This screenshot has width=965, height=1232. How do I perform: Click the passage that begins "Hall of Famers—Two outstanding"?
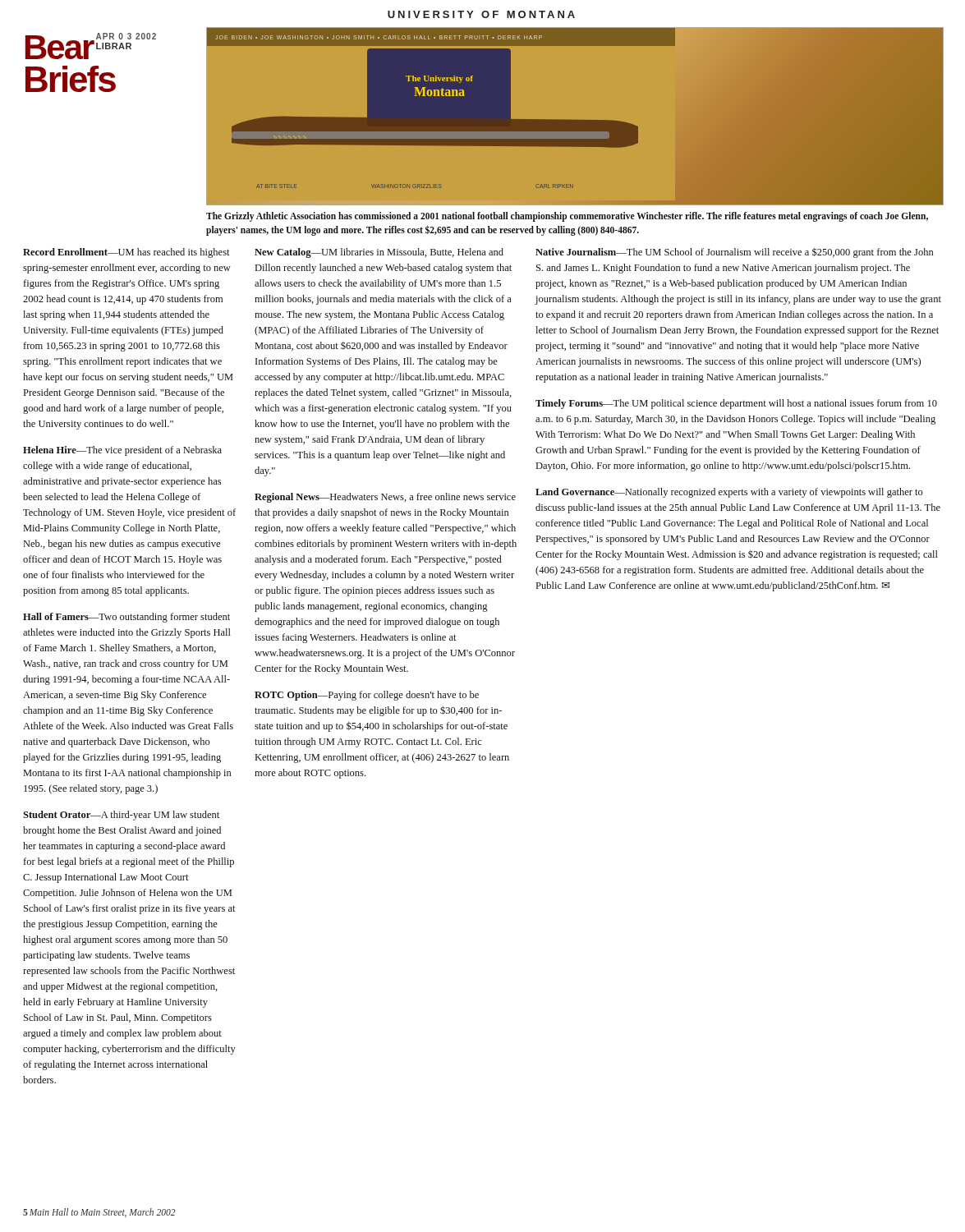tap(128, 703)
